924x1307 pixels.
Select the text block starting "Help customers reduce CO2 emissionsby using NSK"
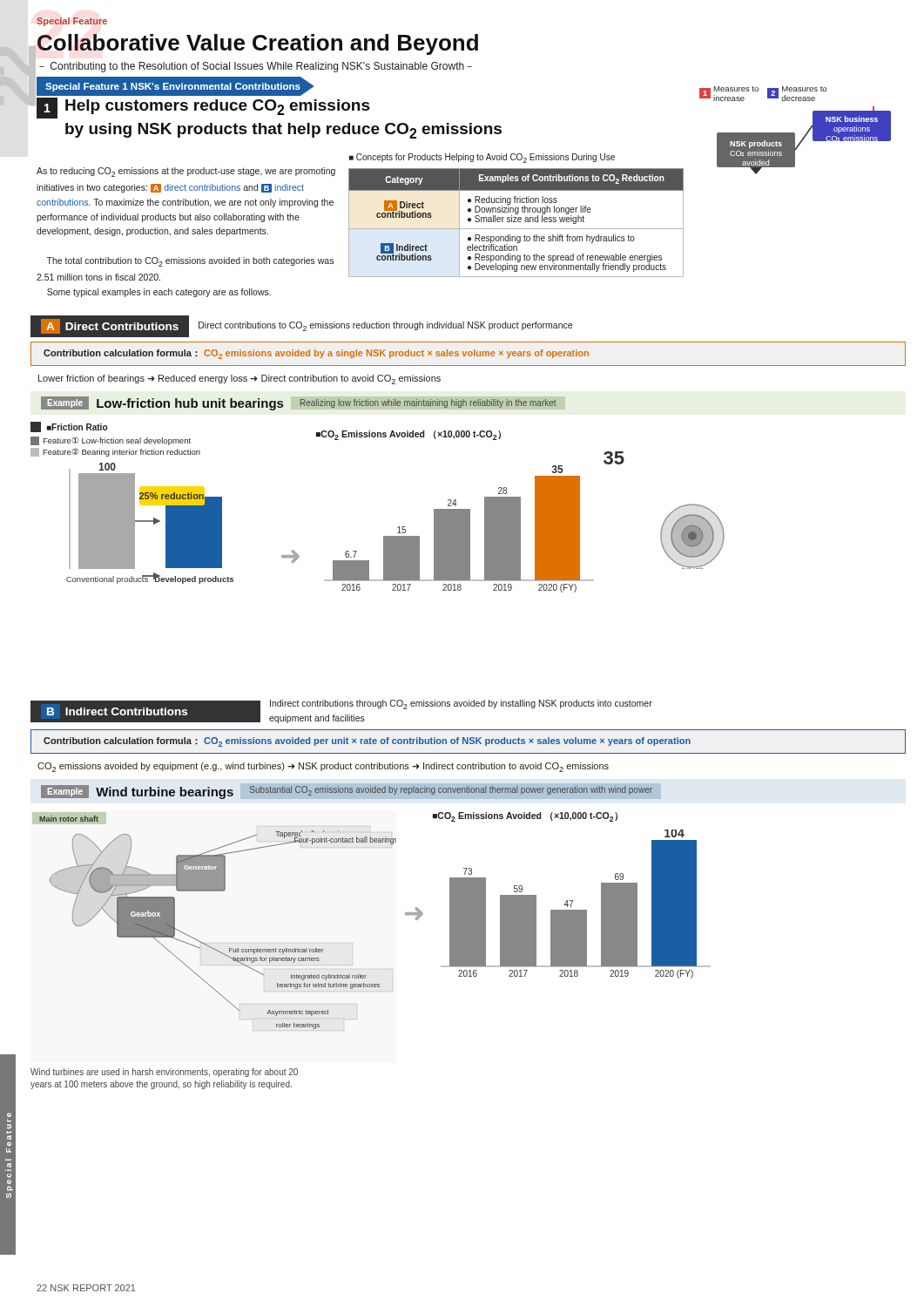click(x=283, y=118)
